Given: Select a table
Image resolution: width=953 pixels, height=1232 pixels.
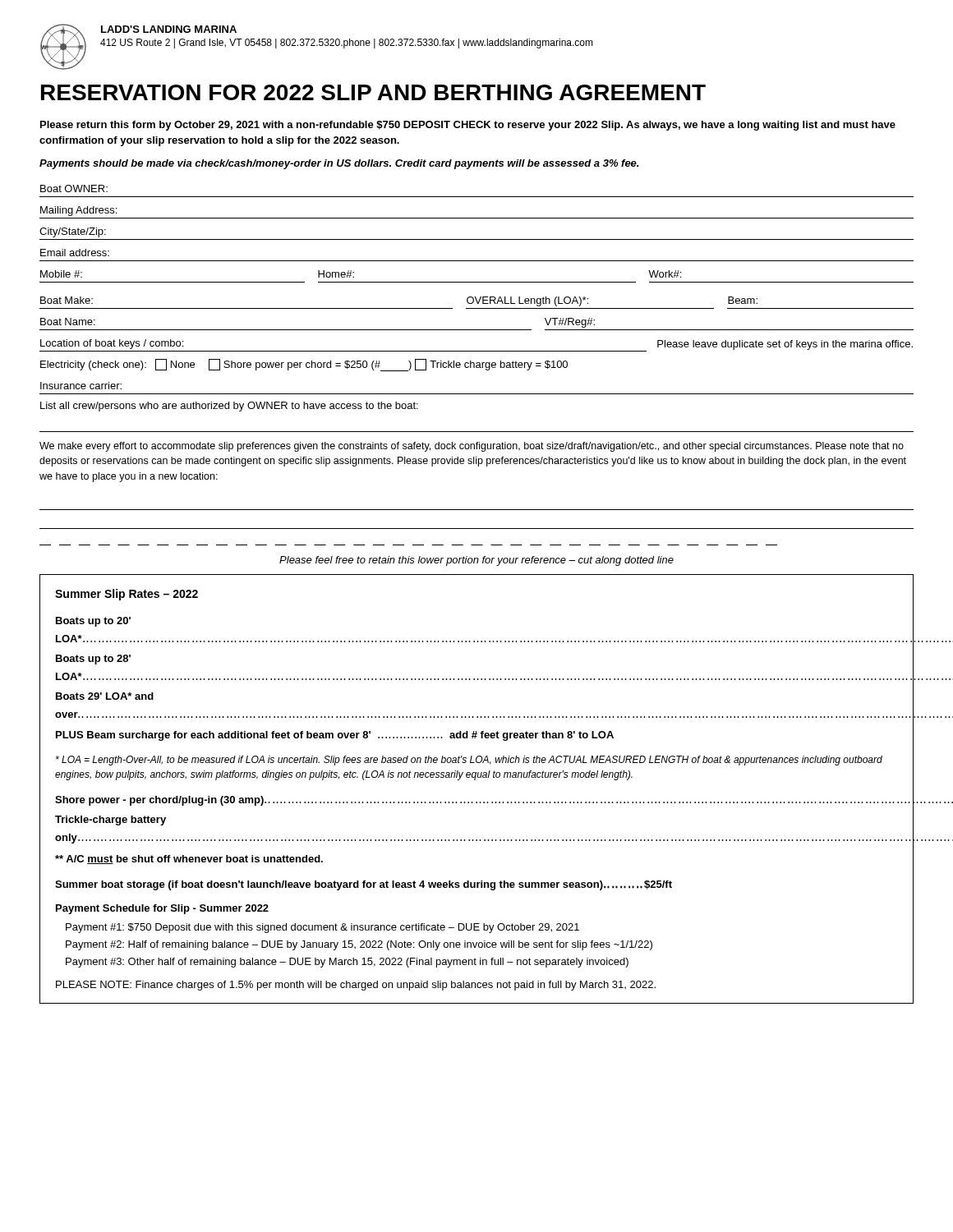Looking at the screenshot, I should tap(476, 789).
